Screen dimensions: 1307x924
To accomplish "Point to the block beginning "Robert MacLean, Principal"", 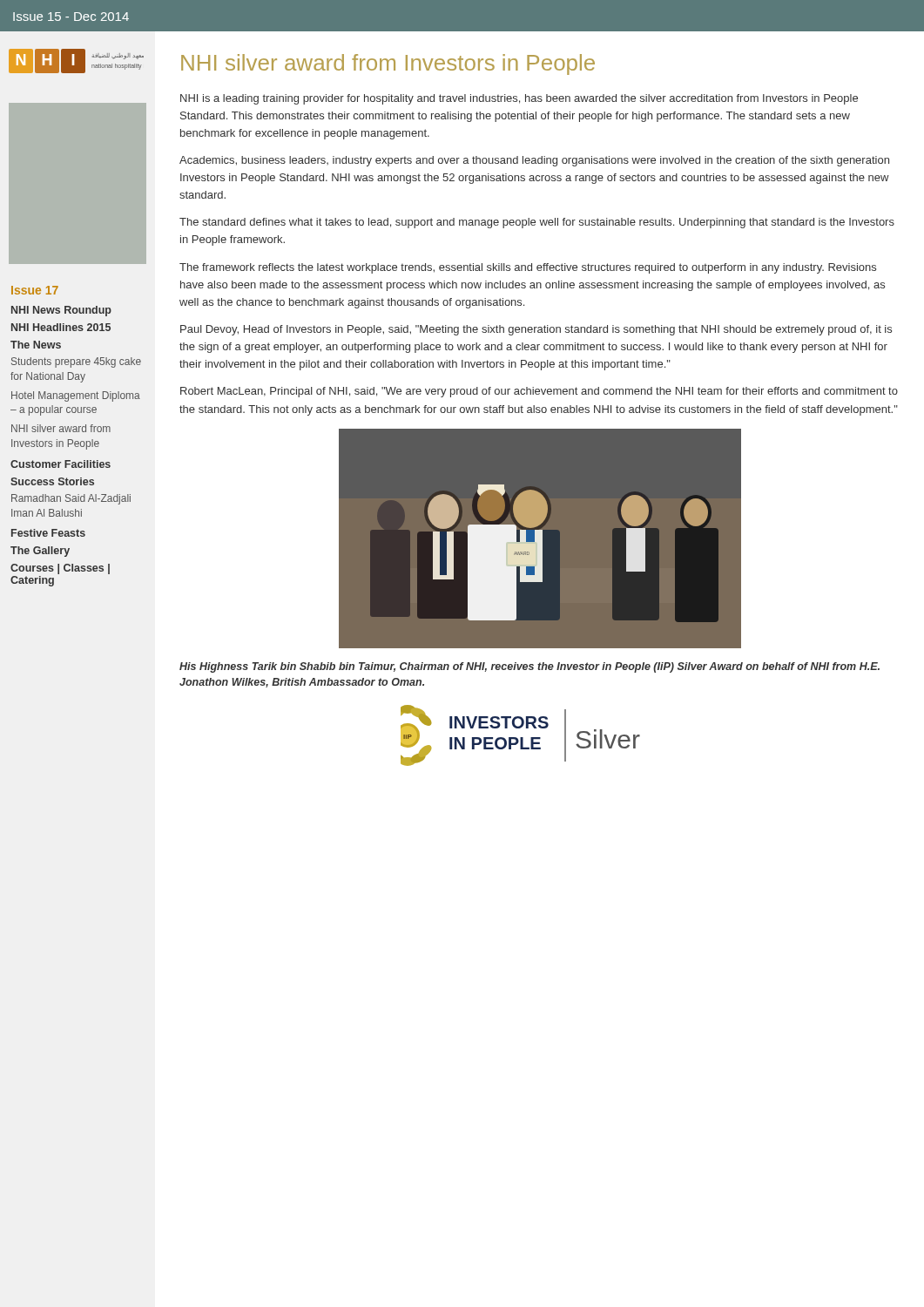I will coord(539,400).
